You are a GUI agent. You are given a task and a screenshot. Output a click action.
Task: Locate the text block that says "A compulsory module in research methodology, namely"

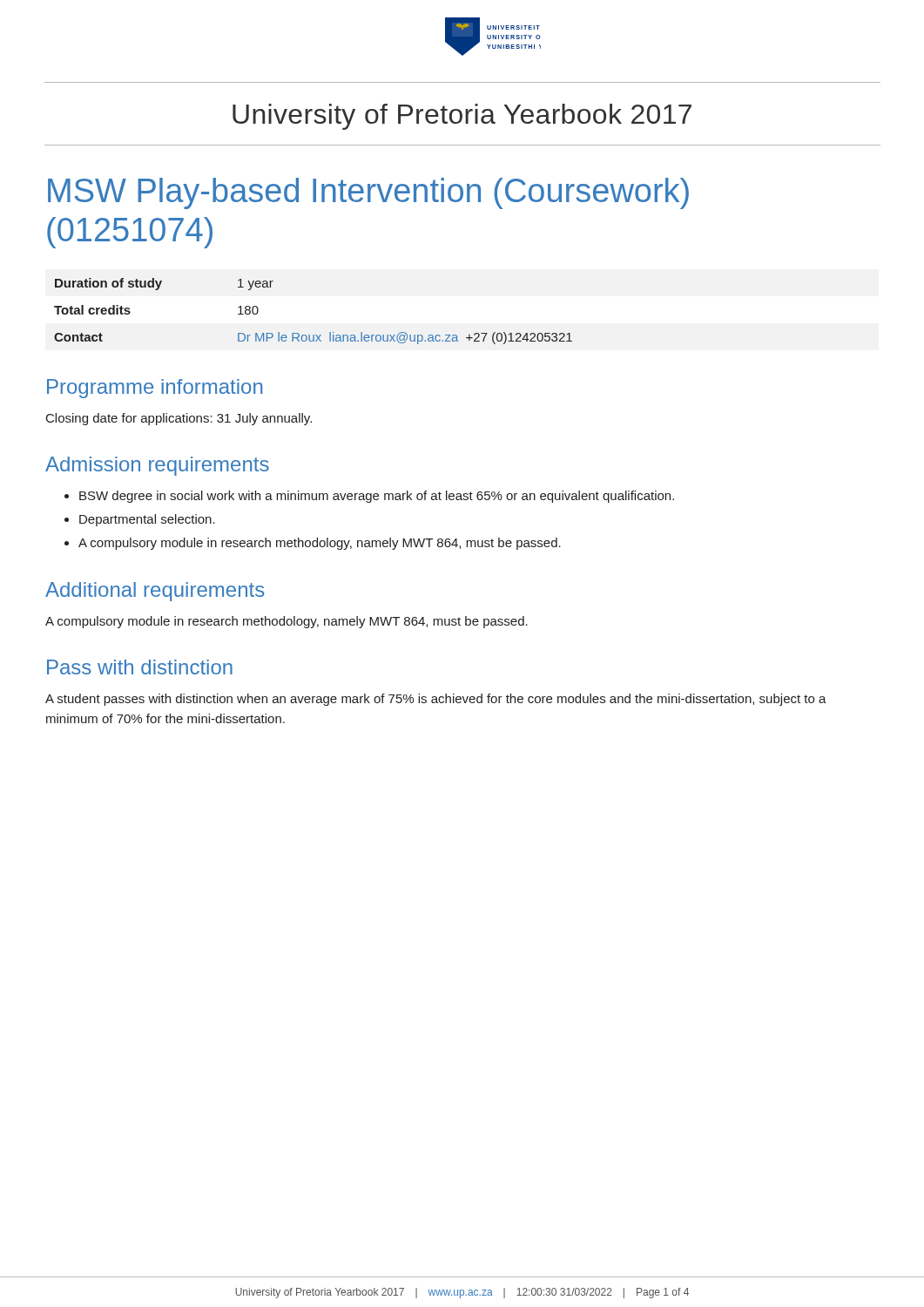point(287,620)
